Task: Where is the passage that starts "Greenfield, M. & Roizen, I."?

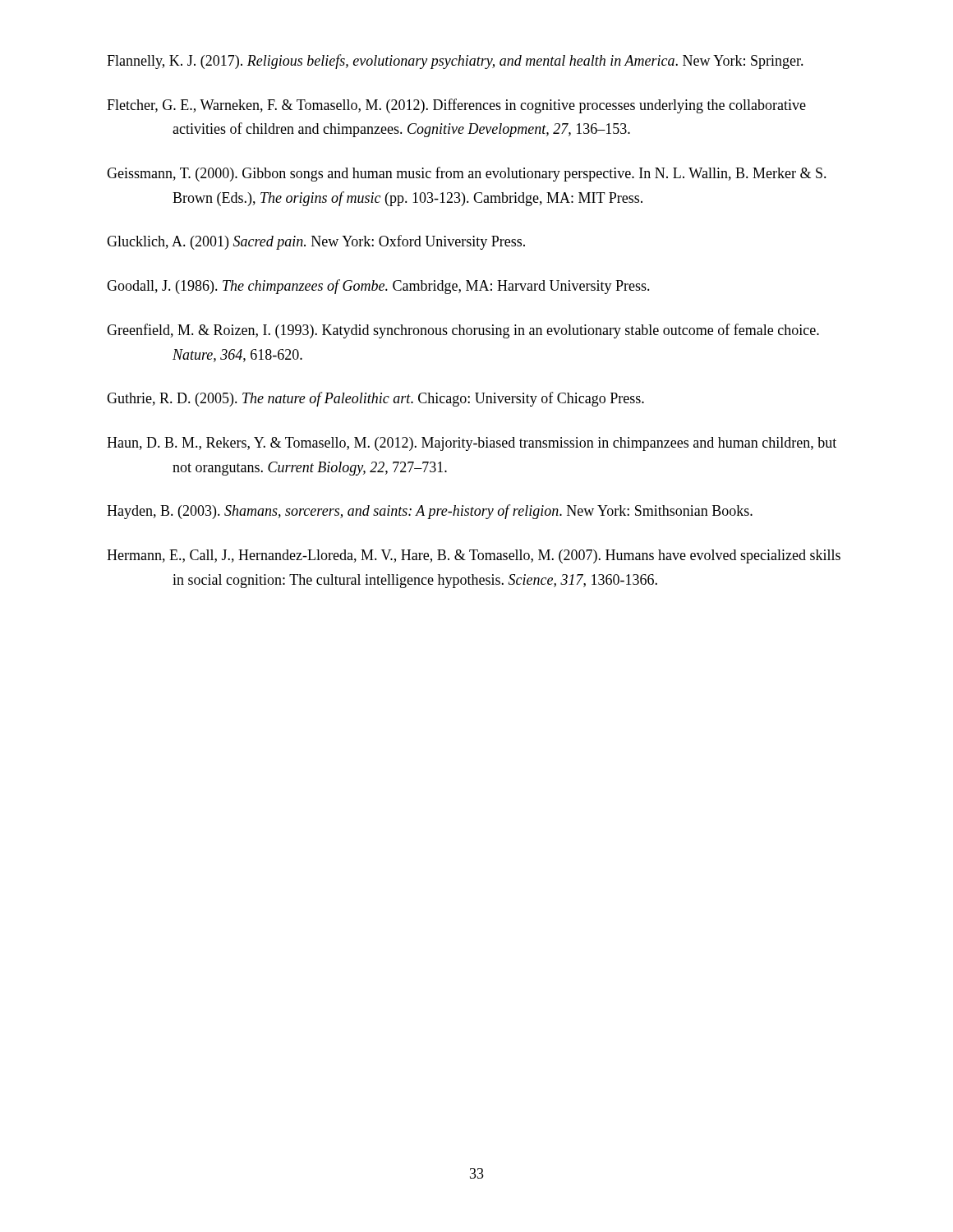Action: (476, 343)
